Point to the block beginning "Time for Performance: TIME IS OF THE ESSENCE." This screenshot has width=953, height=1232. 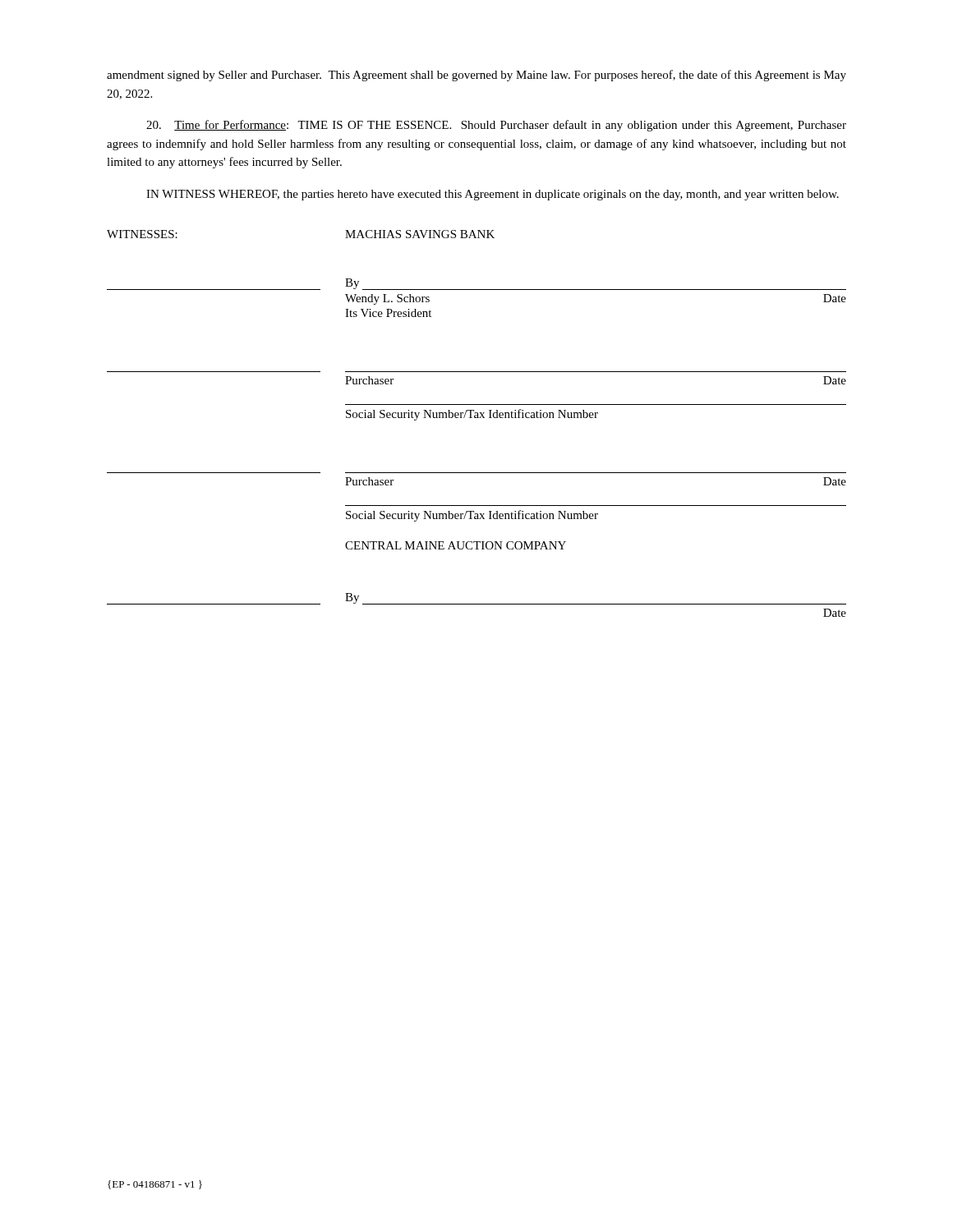tap(476, 143)
